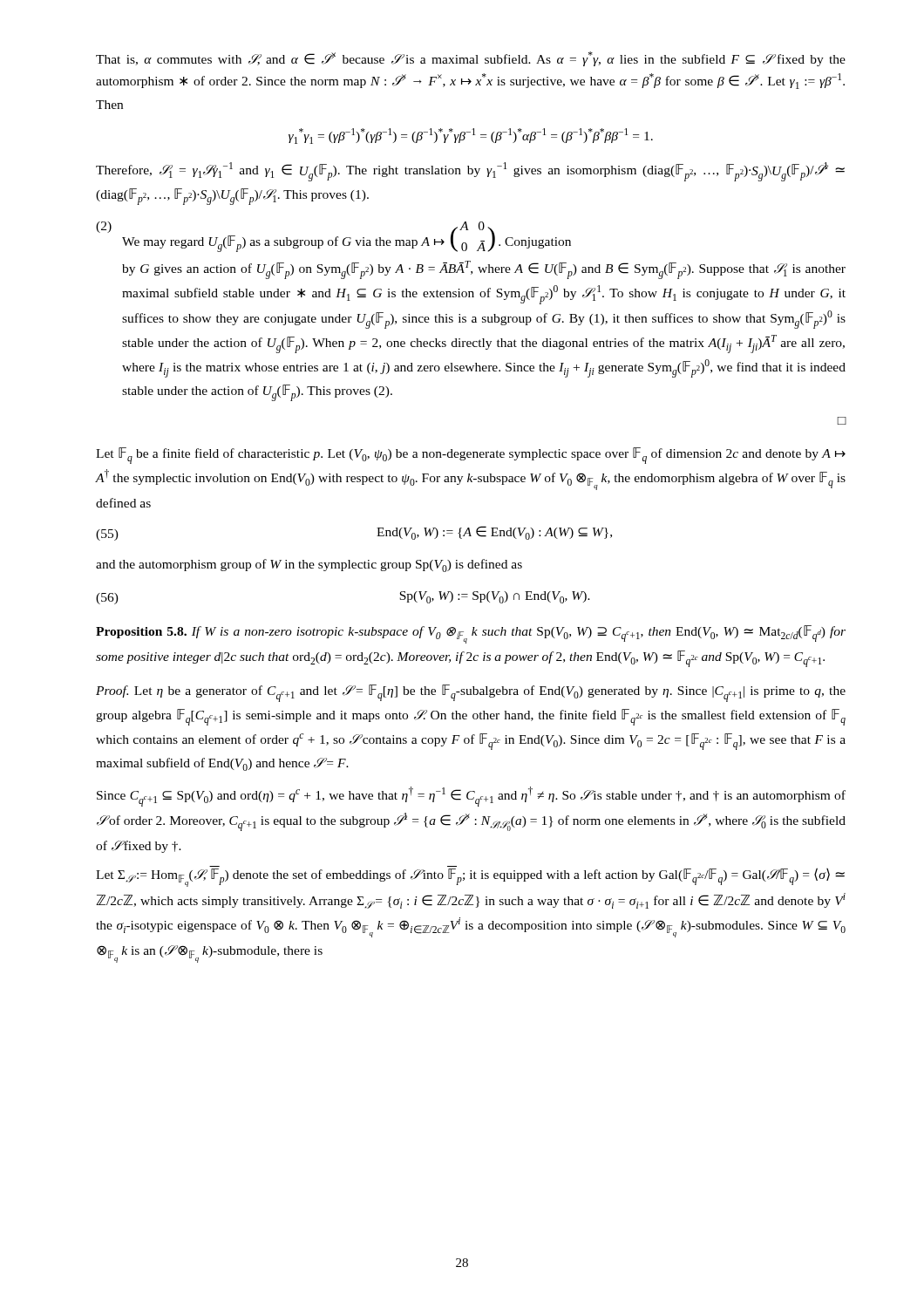Locate the text starting "Proposition 5.8. If W is a non-zero"
The image size is (924, 1308).
(x=471, y=645)
